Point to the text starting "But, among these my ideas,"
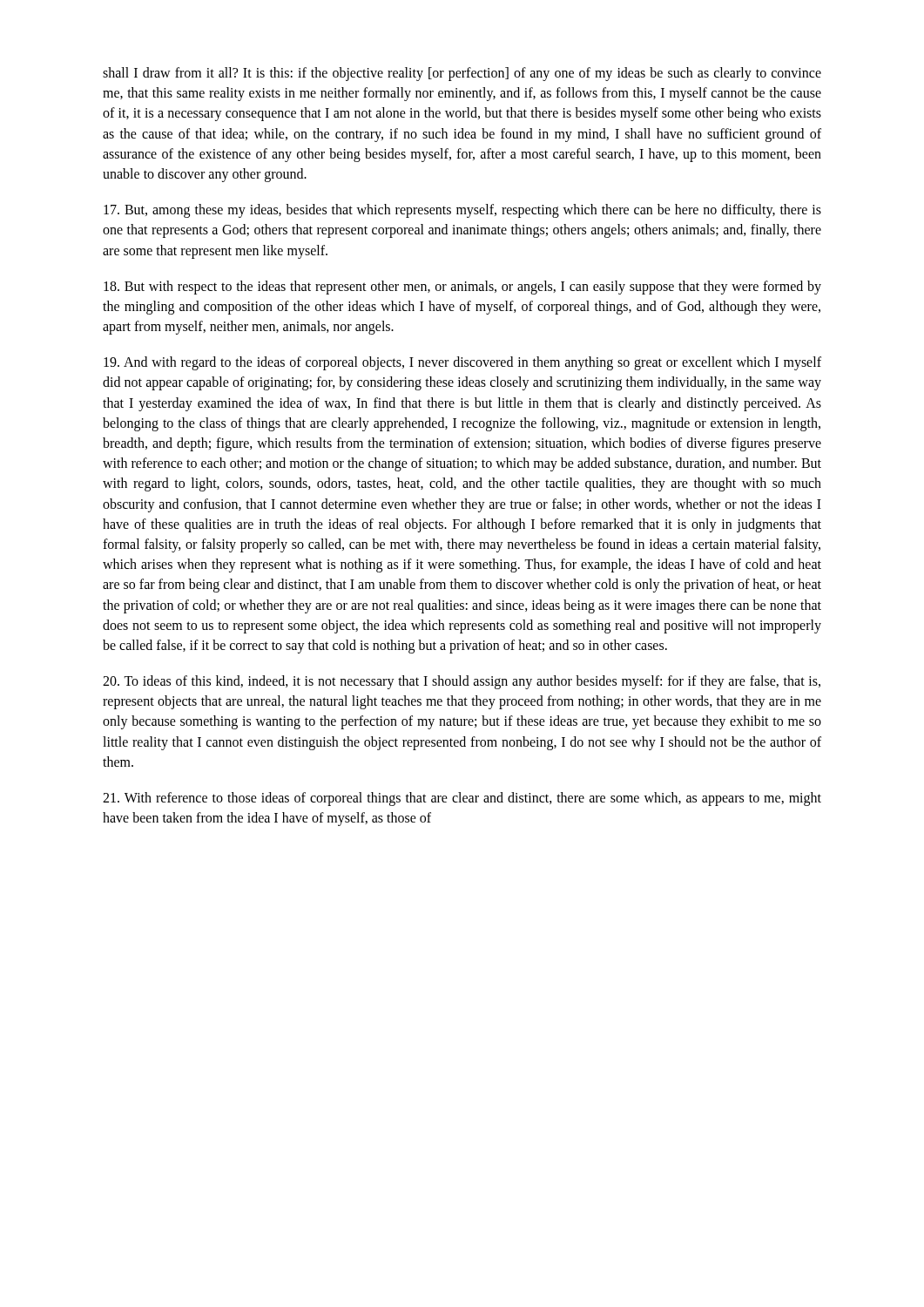The height and width of the screenshot is (1307, 924). pos(462,230)
